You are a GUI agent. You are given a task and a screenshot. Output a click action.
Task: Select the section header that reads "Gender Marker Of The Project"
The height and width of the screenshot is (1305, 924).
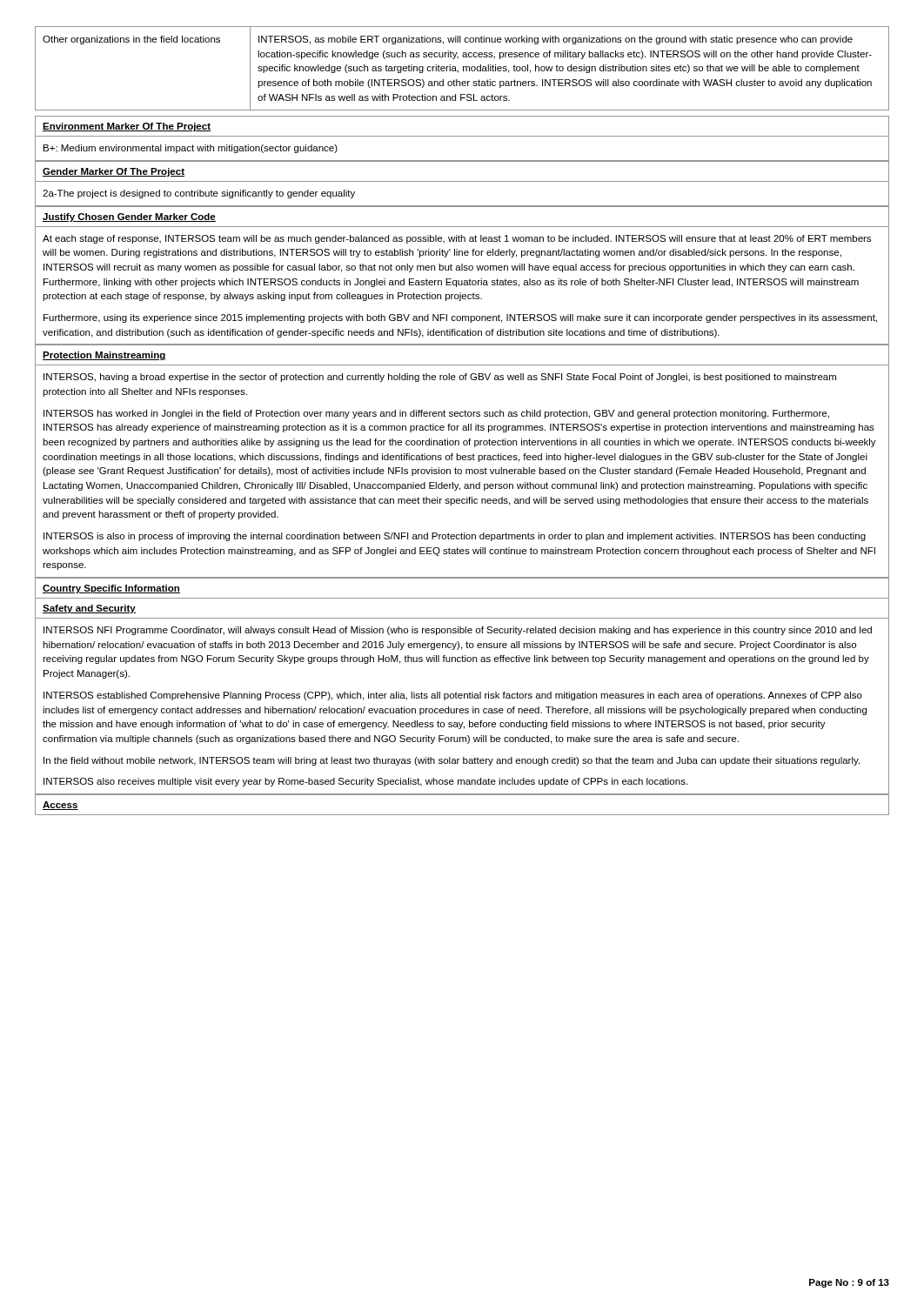click(x=114, y=171)
